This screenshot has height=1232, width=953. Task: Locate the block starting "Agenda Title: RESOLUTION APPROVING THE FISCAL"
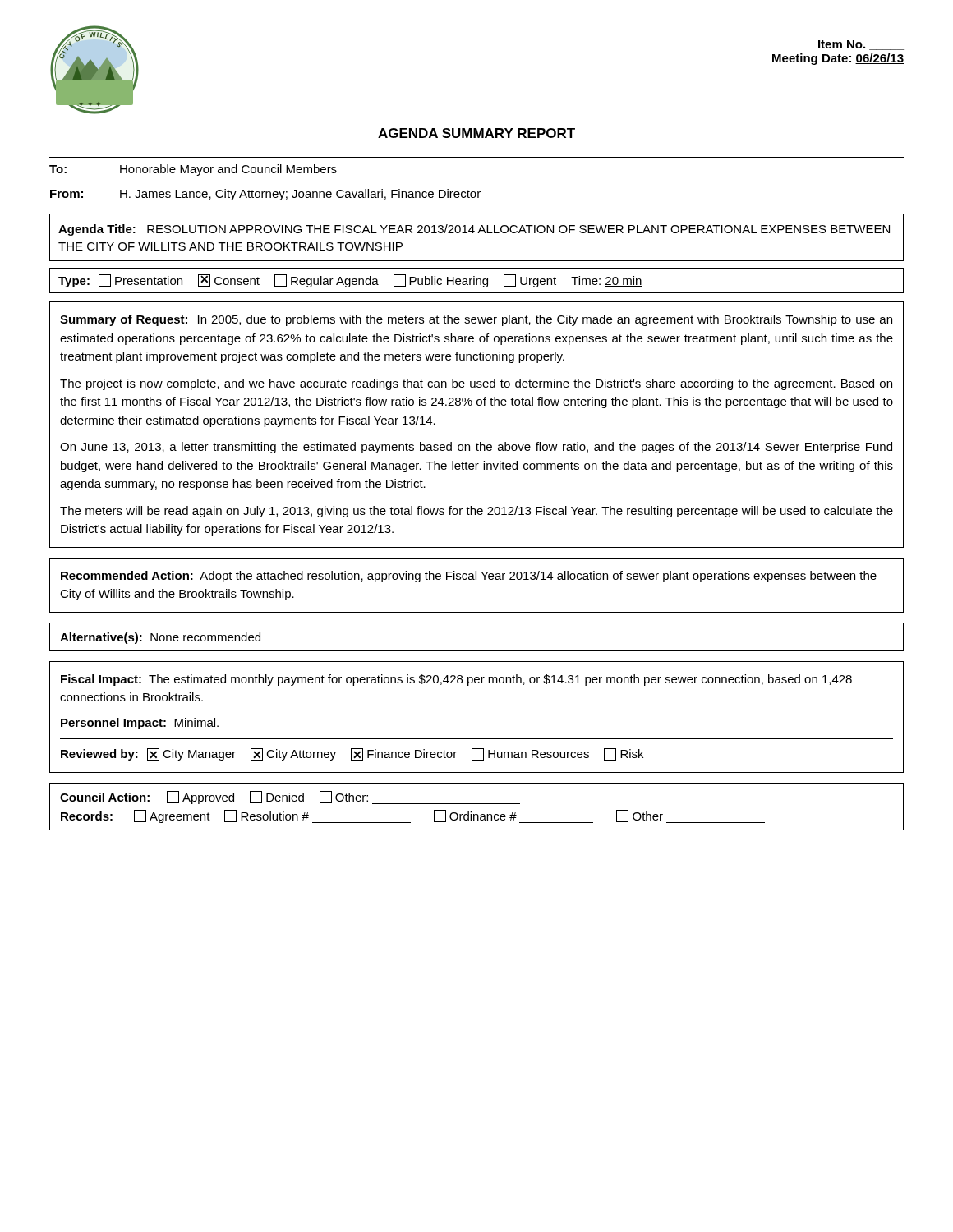coord(475,237)
